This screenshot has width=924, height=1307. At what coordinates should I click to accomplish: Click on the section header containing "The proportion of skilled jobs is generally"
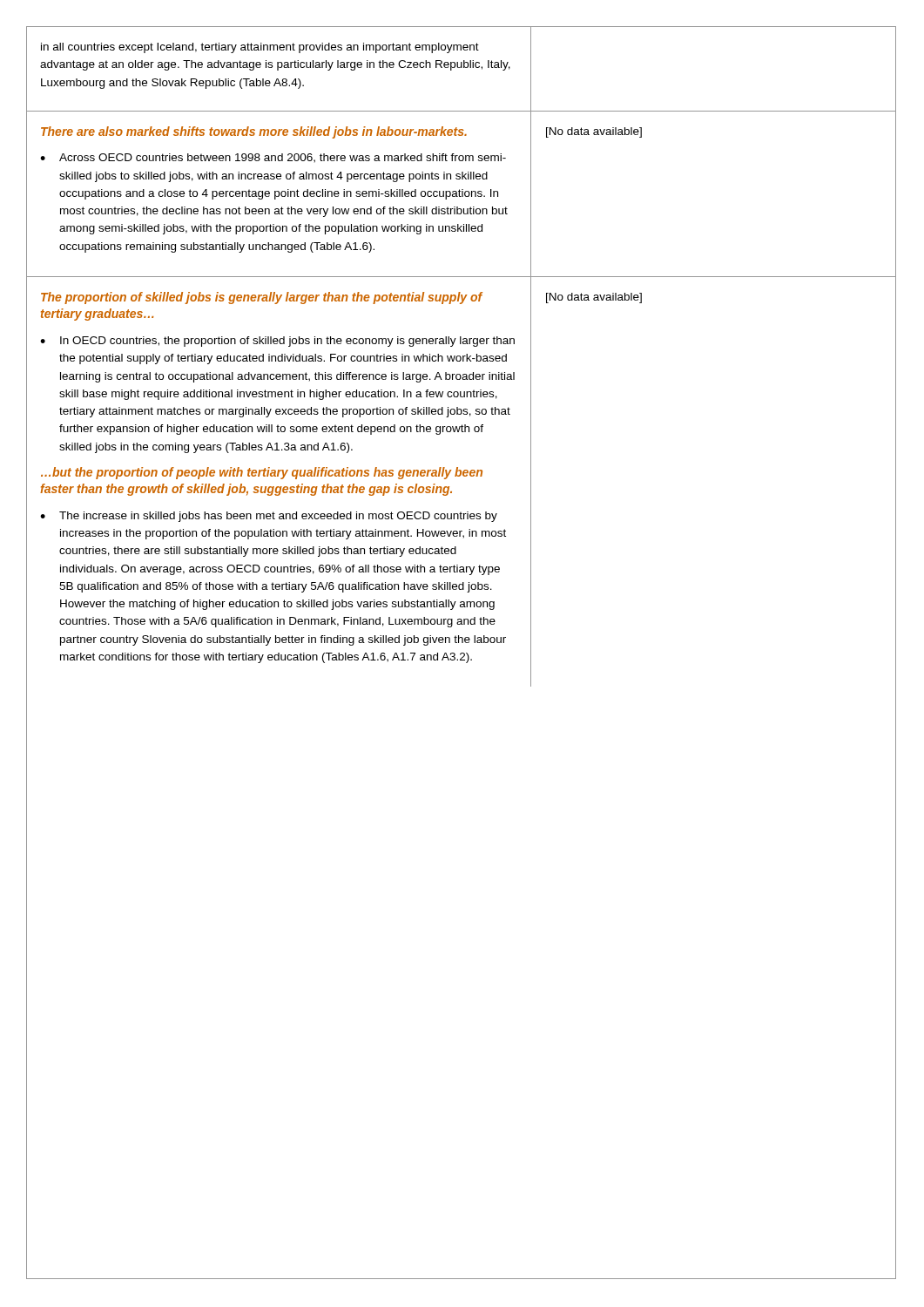pyautogui.click(x=278, y=306)
